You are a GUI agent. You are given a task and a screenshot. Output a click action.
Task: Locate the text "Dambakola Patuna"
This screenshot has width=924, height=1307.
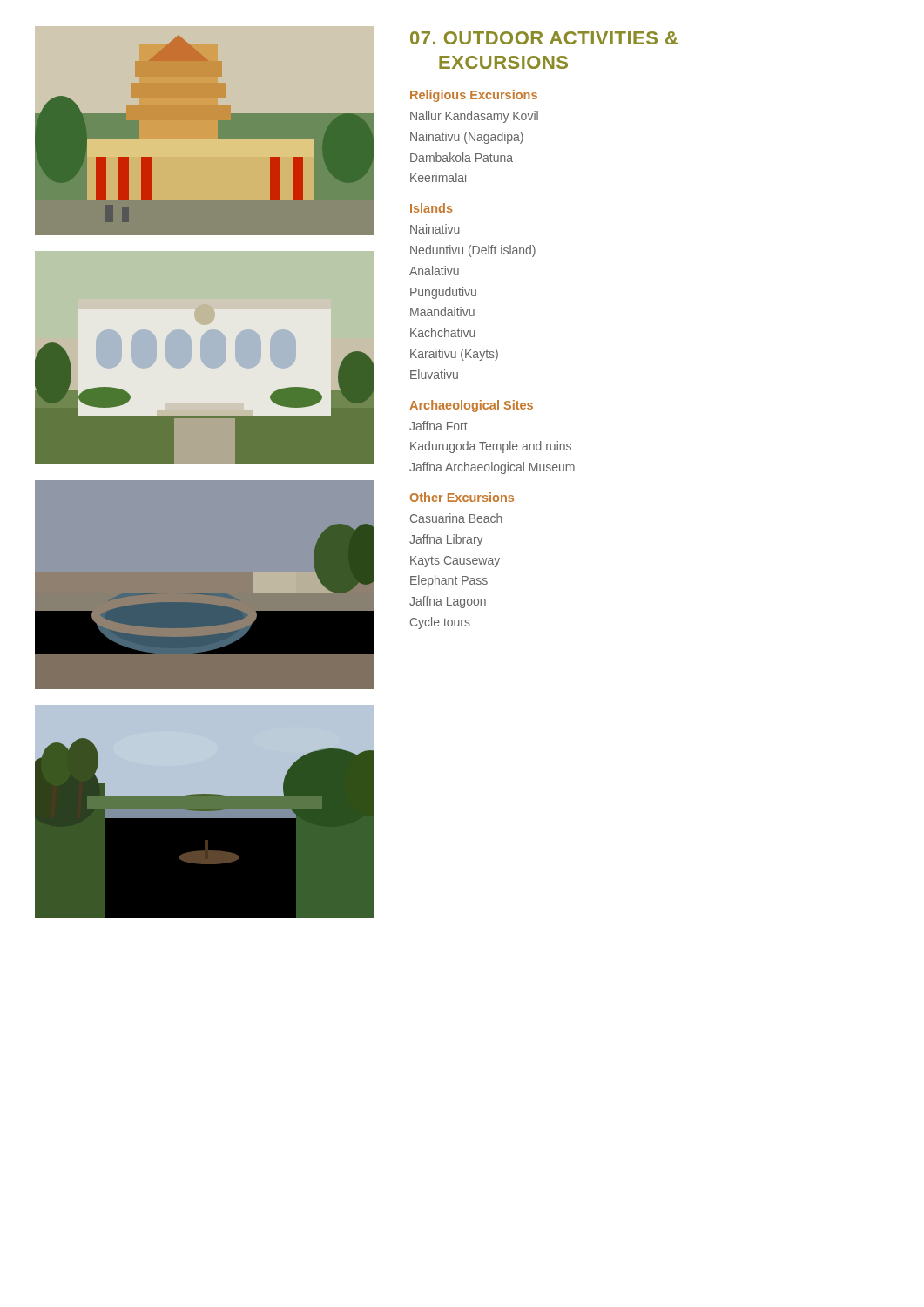click(x=461, y=157)
